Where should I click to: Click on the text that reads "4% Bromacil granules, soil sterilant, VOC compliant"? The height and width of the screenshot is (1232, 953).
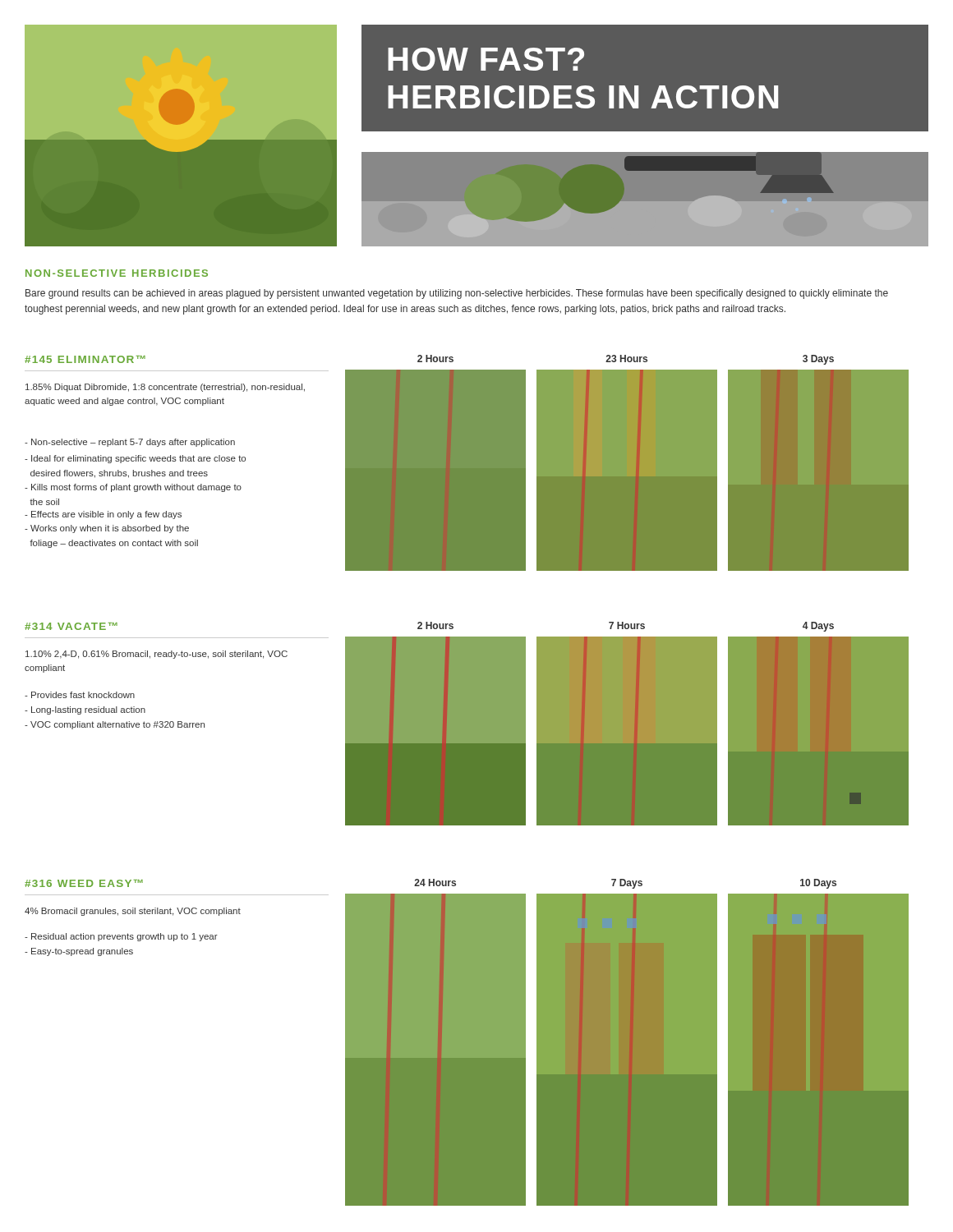coord(173,911)
